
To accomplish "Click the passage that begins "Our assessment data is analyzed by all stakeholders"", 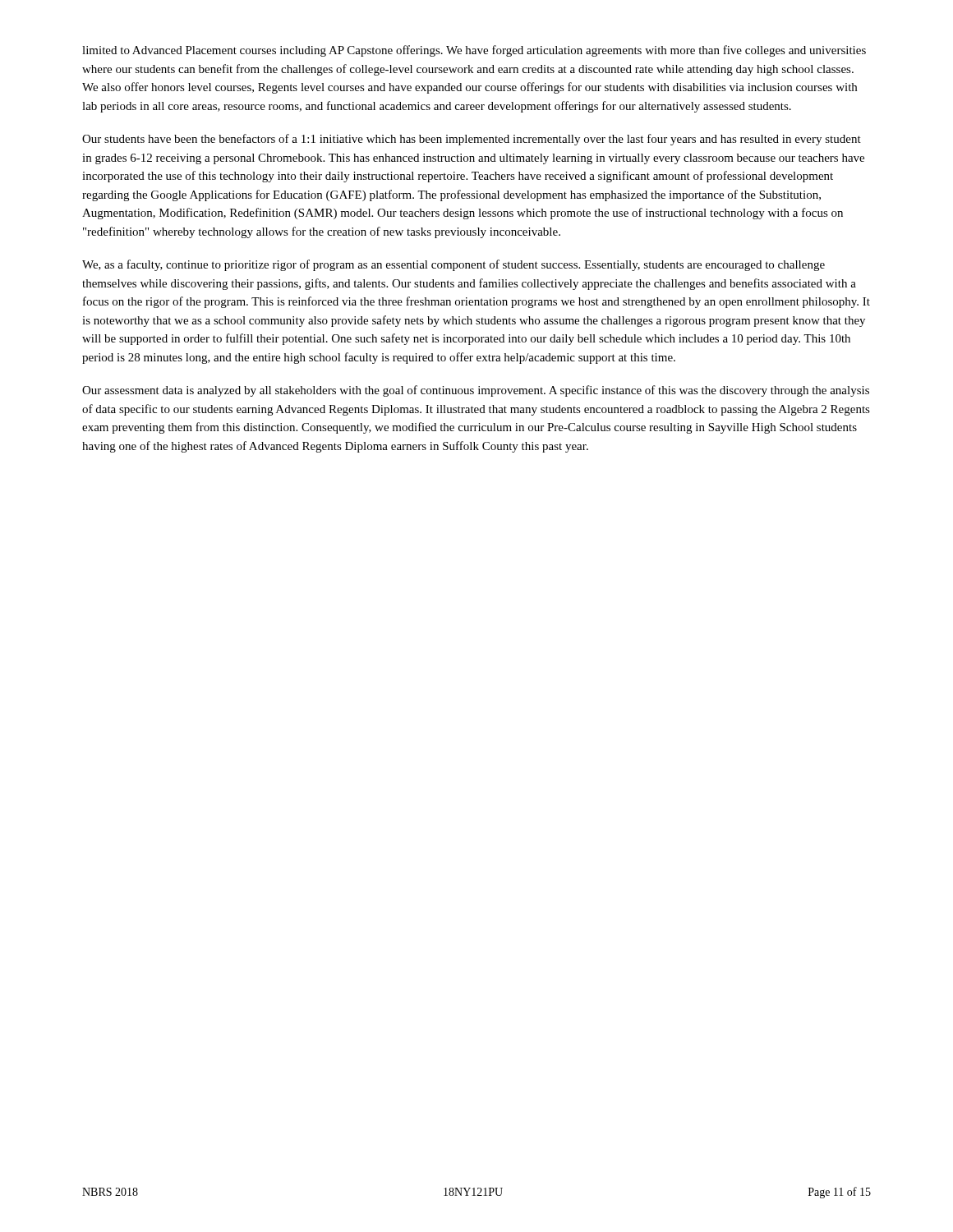I will tap(476, 418).
